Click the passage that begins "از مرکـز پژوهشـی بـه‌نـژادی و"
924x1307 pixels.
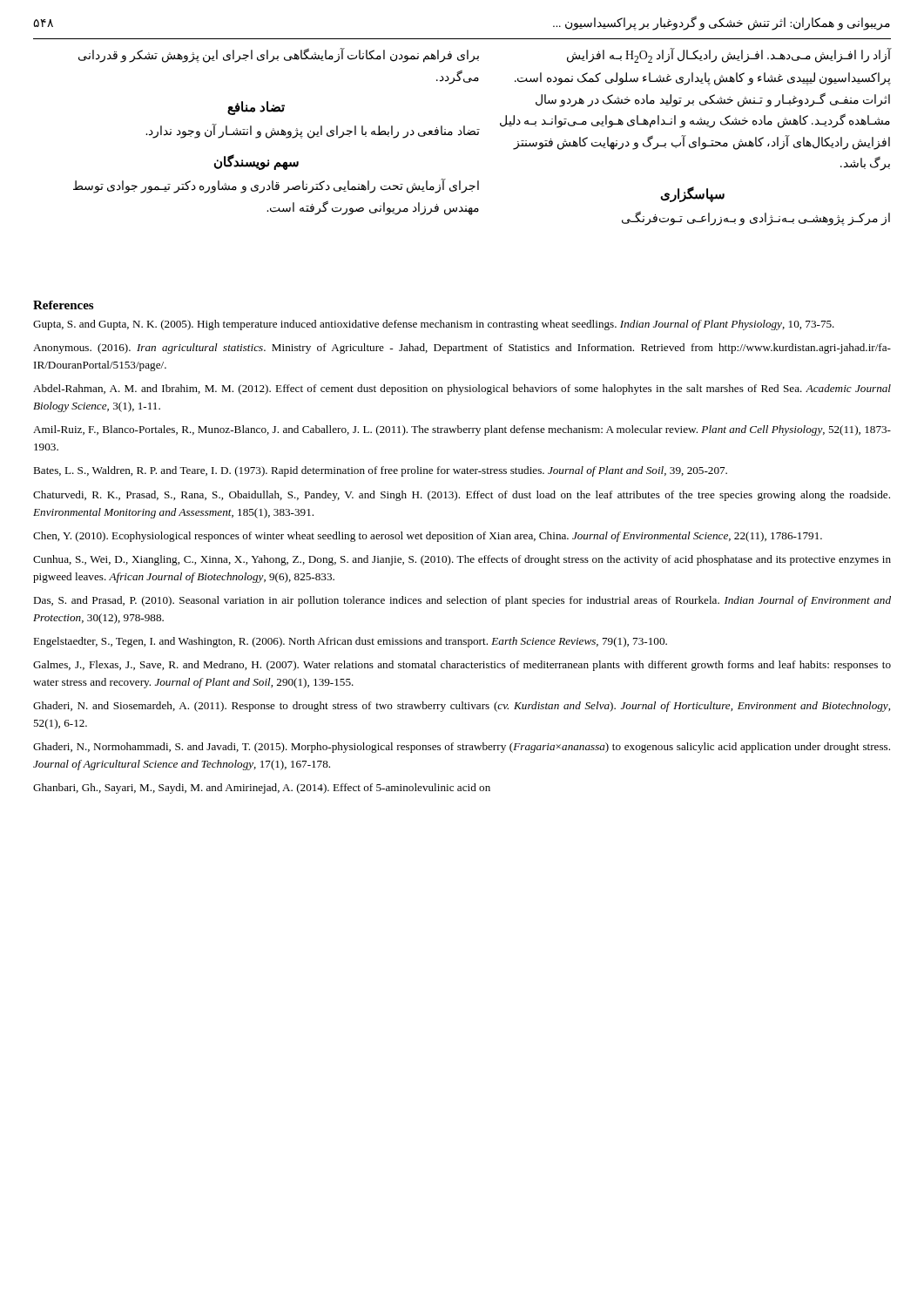point(756,219)
